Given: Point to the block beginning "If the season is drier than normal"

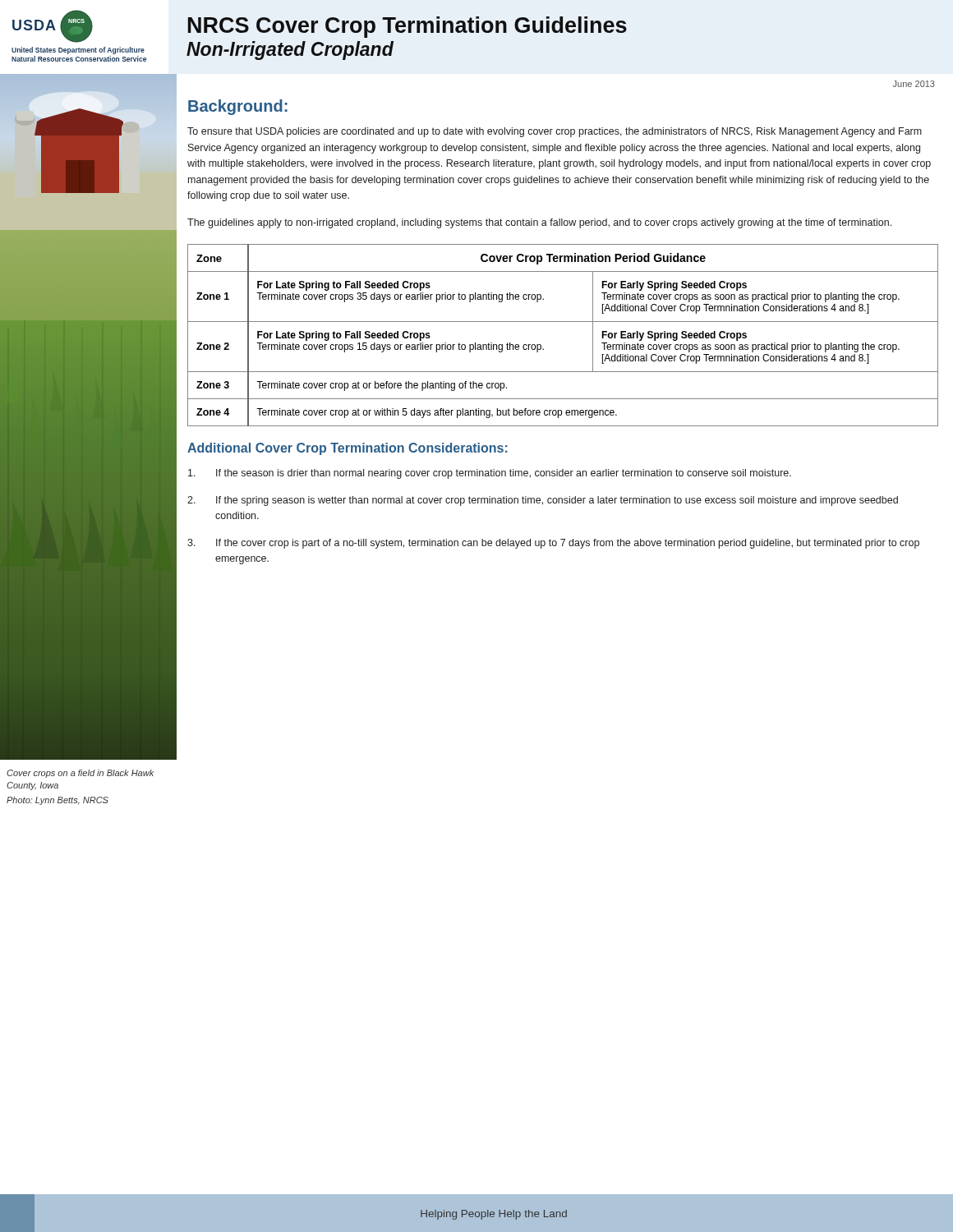Looking at the screenshot, I should 490,474.
